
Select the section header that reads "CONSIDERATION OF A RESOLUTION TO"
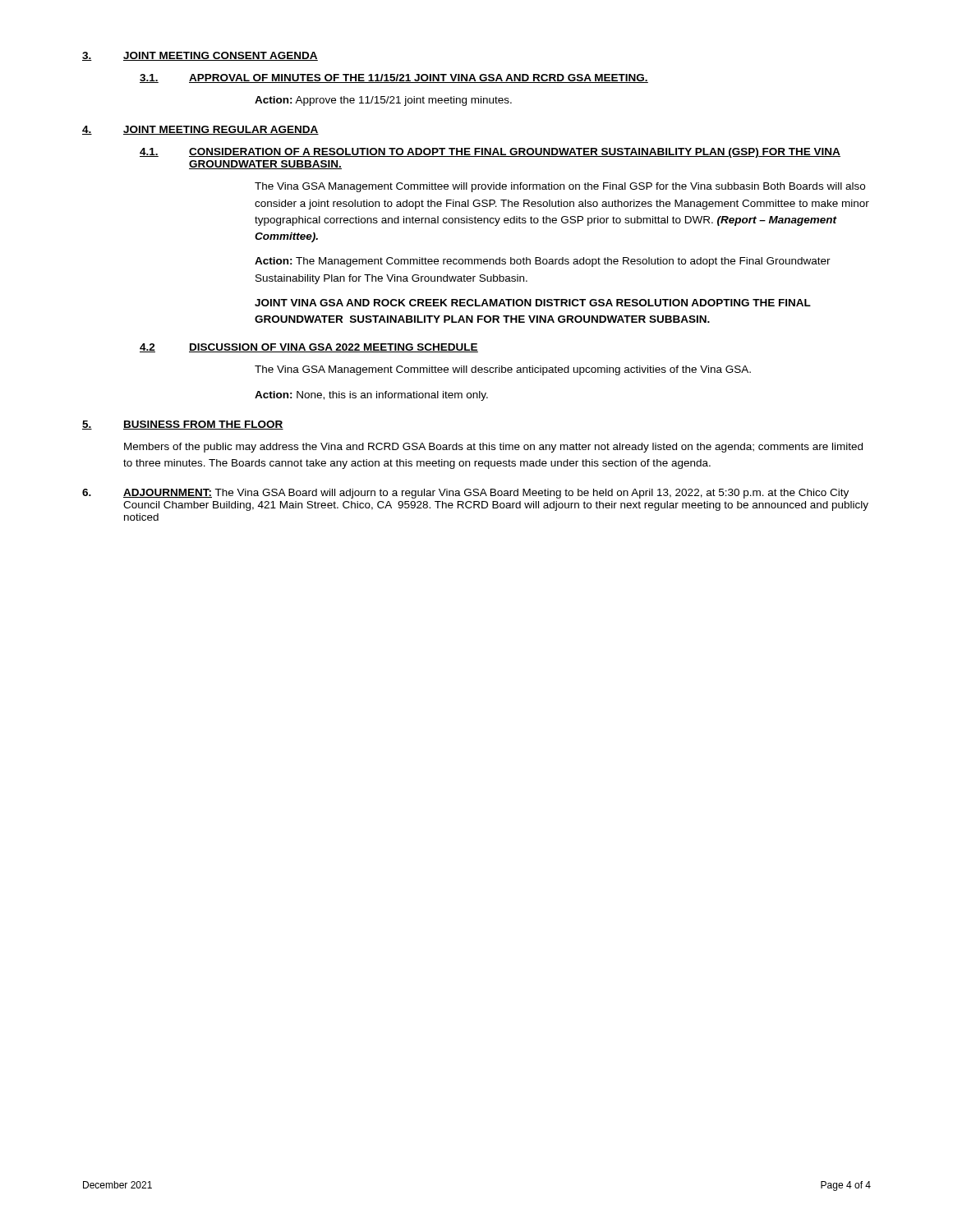point(515,158)
